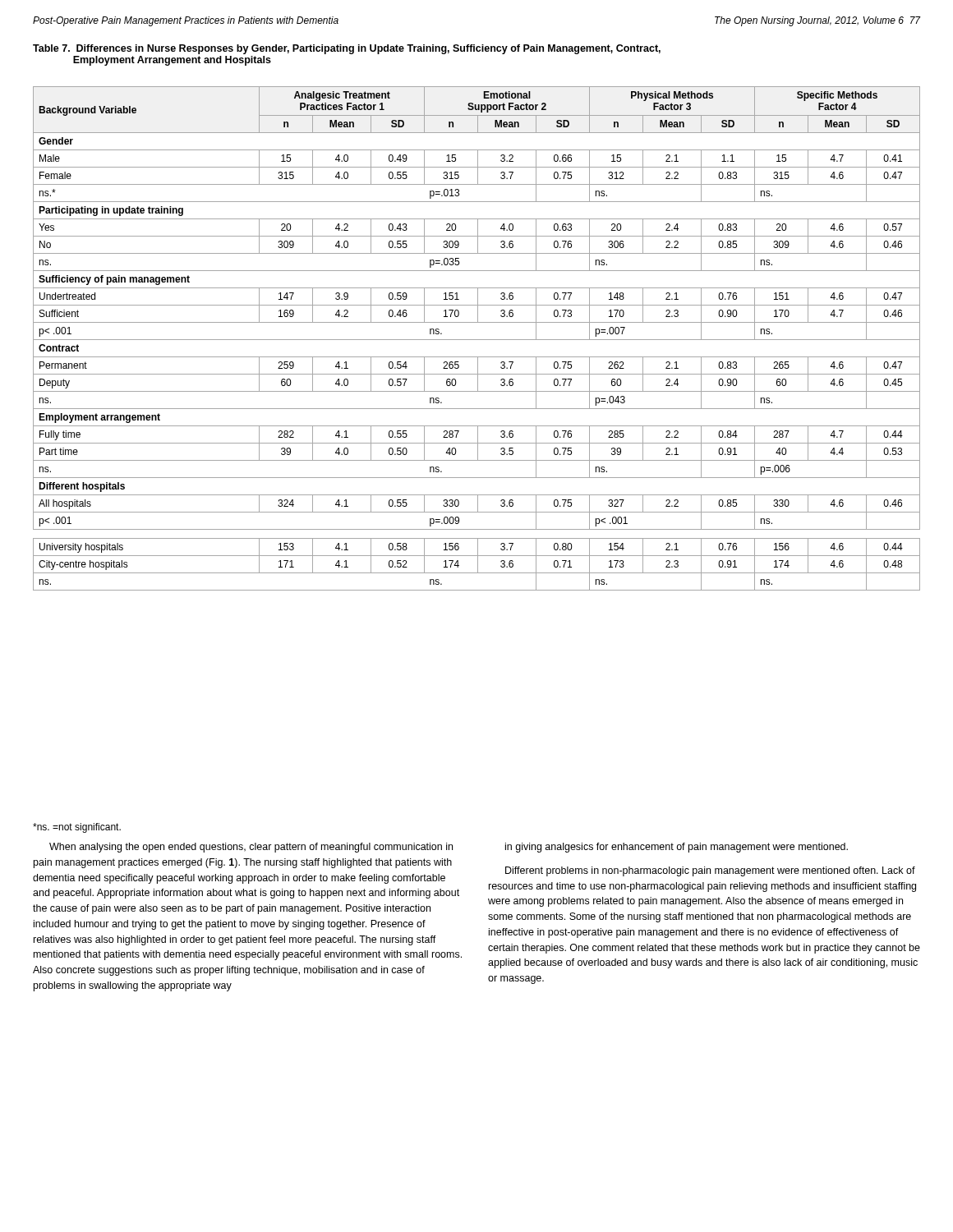Image resolution: width=953 pixels, height=1232 pixels.
Task: Where is the passage that starts "When analysing the open"?
Action: coord(249,916)
